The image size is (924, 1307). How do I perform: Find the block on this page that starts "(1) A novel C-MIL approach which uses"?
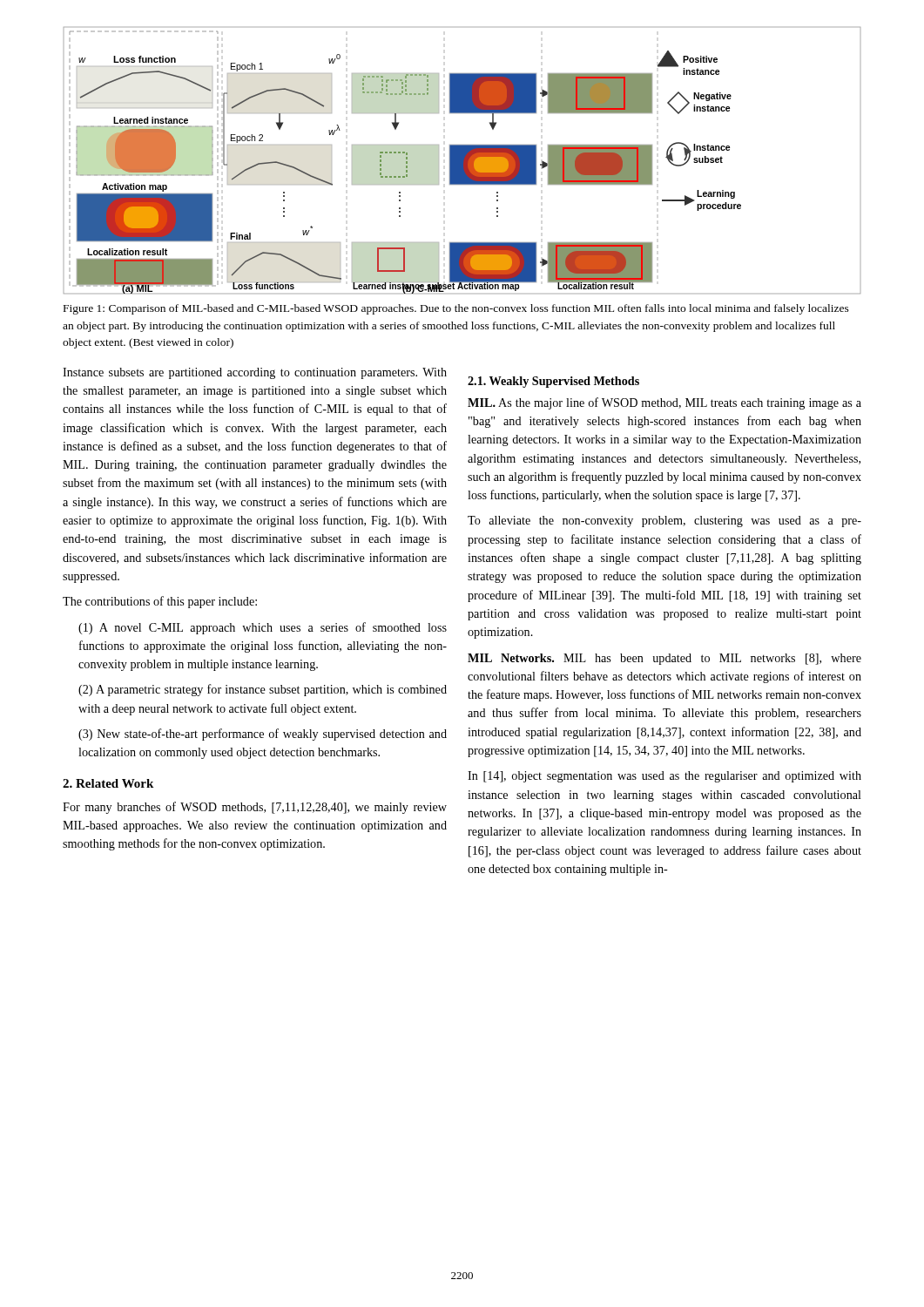click(x=263, y=646)
